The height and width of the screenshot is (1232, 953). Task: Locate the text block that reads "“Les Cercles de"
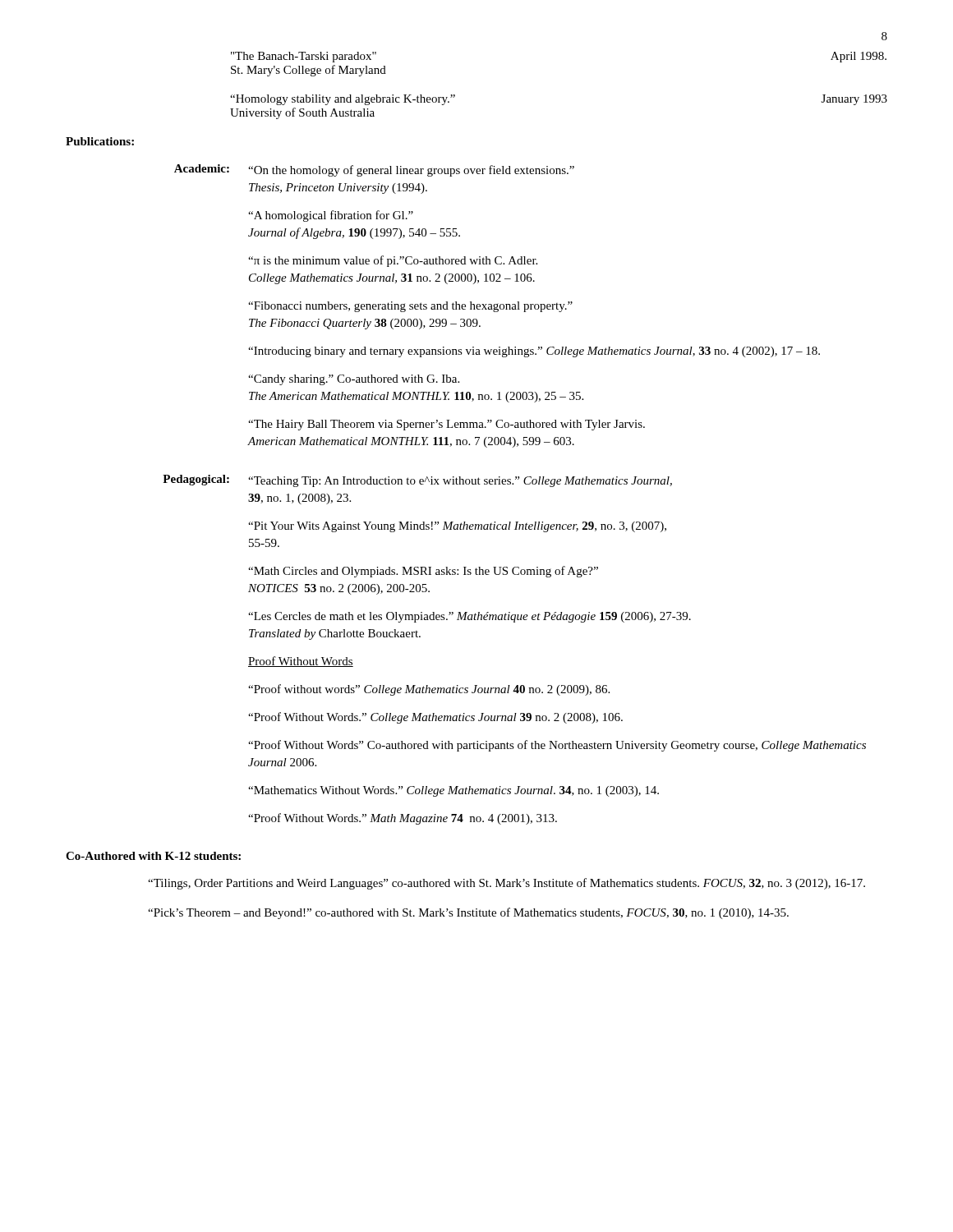tap(470, 625)
